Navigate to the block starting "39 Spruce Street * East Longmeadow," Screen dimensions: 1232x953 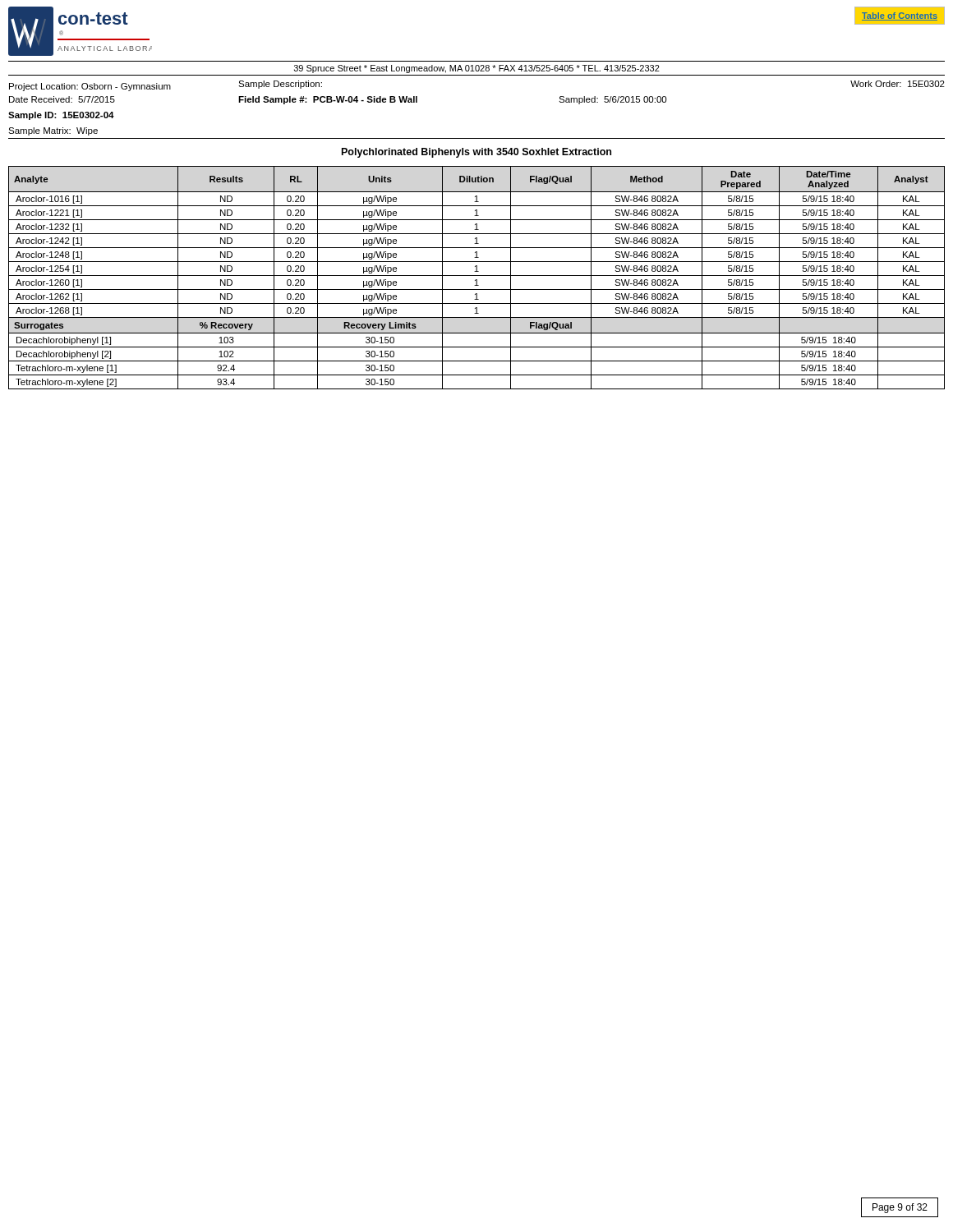click(x=476, y=68)
